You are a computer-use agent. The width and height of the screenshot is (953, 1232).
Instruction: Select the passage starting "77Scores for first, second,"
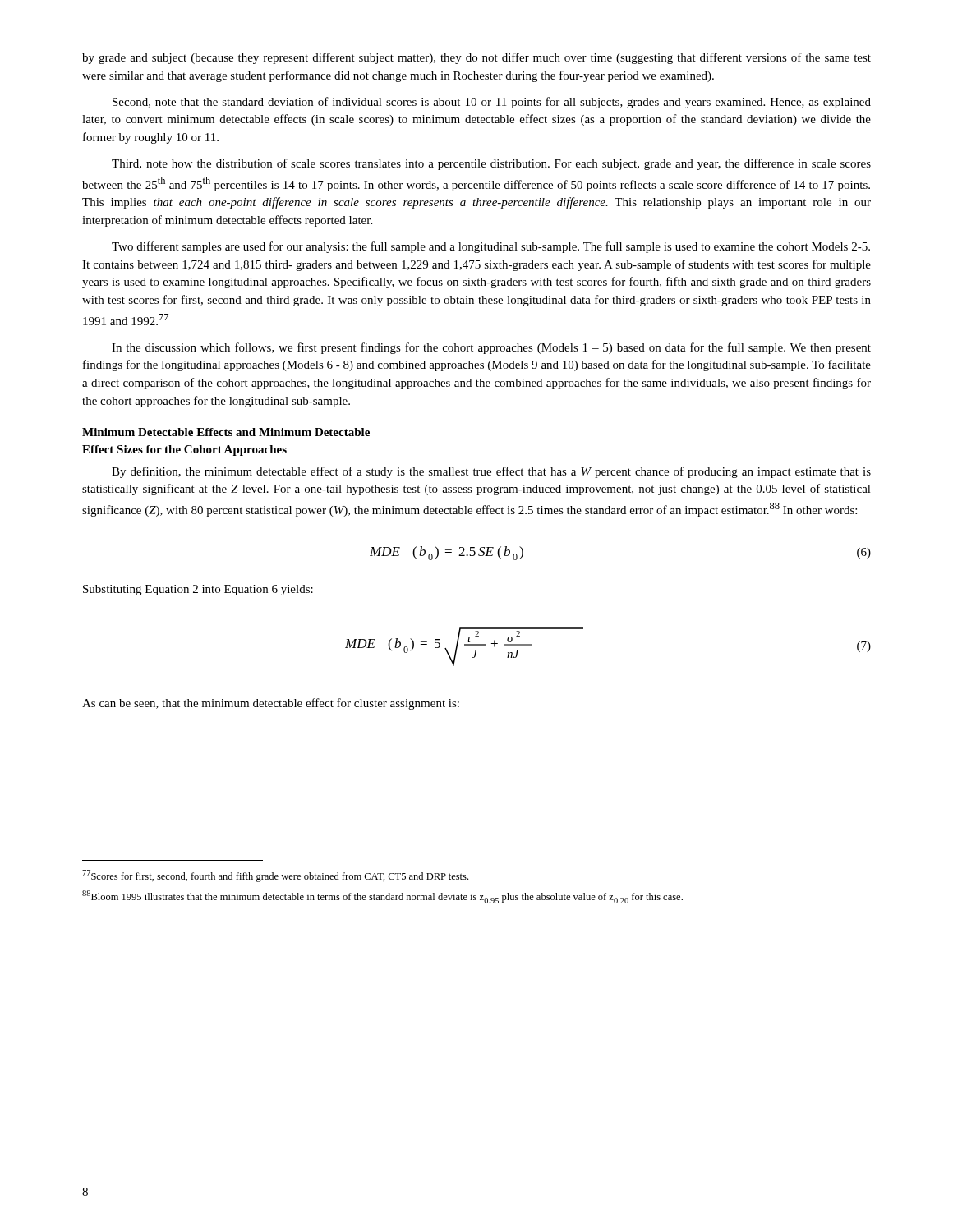[x=476, y=887]
